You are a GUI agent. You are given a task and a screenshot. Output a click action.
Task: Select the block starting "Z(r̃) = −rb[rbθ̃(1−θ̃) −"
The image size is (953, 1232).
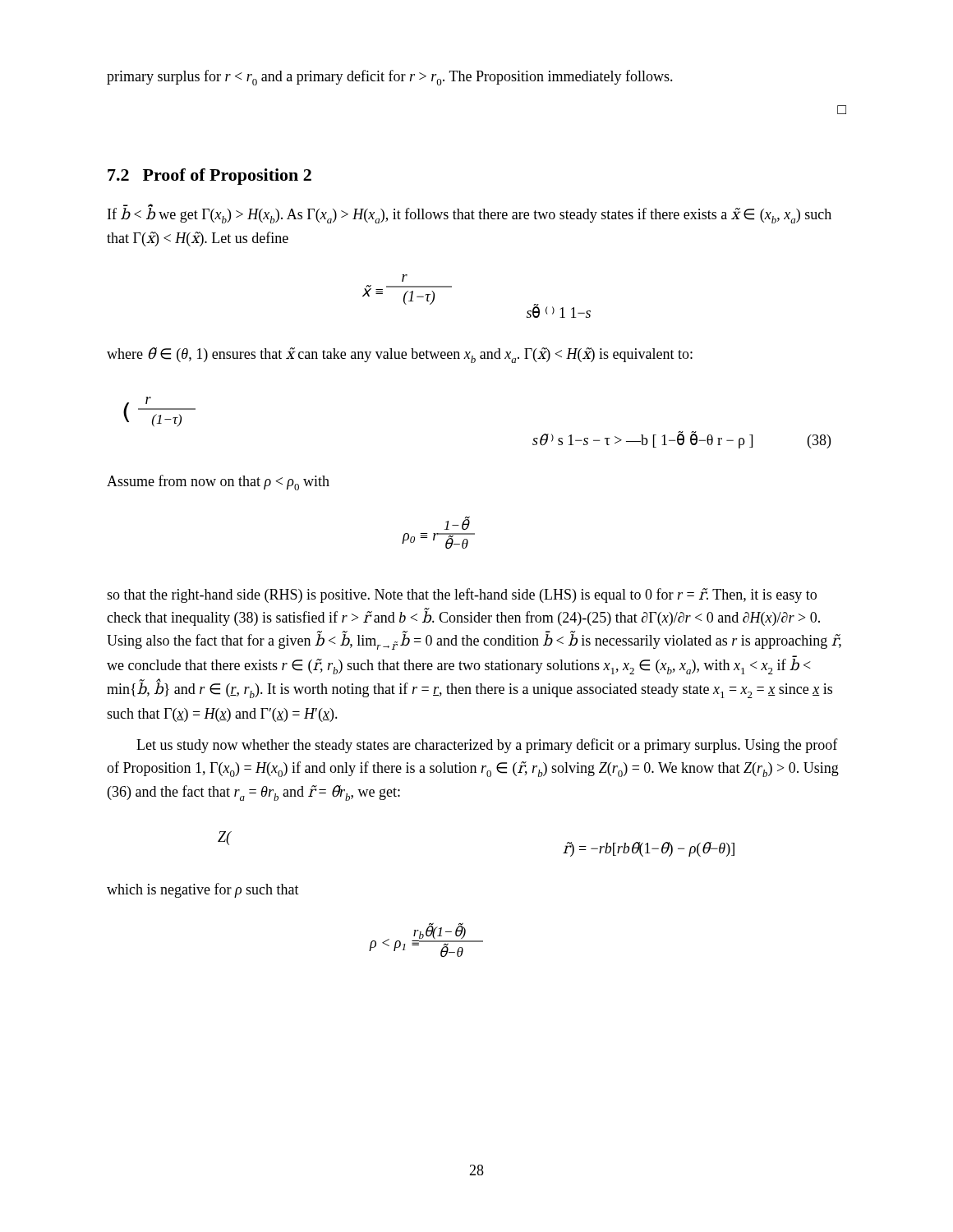(225, 841)
